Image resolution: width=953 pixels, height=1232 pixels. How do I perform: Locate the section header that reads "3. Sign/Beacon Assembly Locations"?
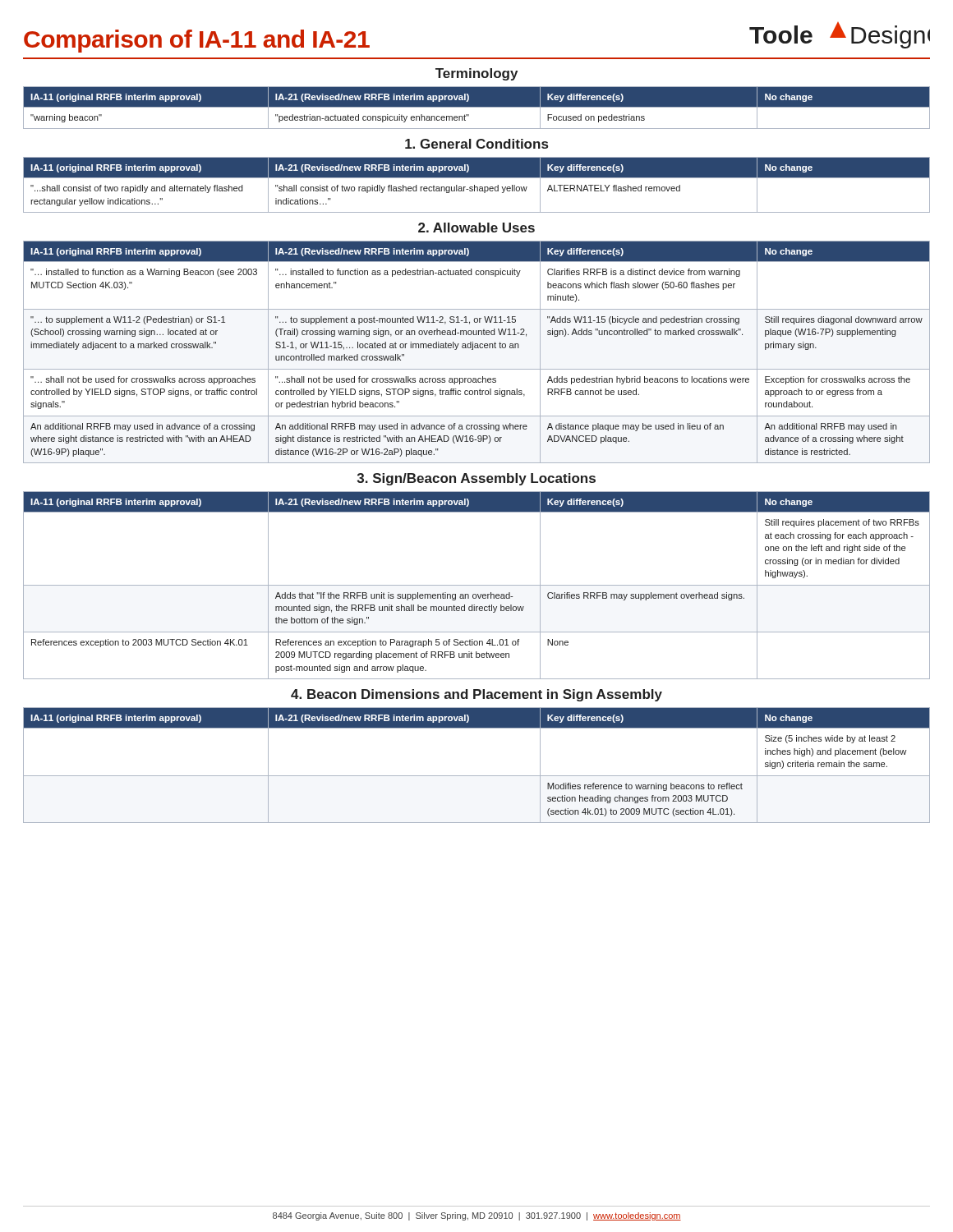coord(476,479)
